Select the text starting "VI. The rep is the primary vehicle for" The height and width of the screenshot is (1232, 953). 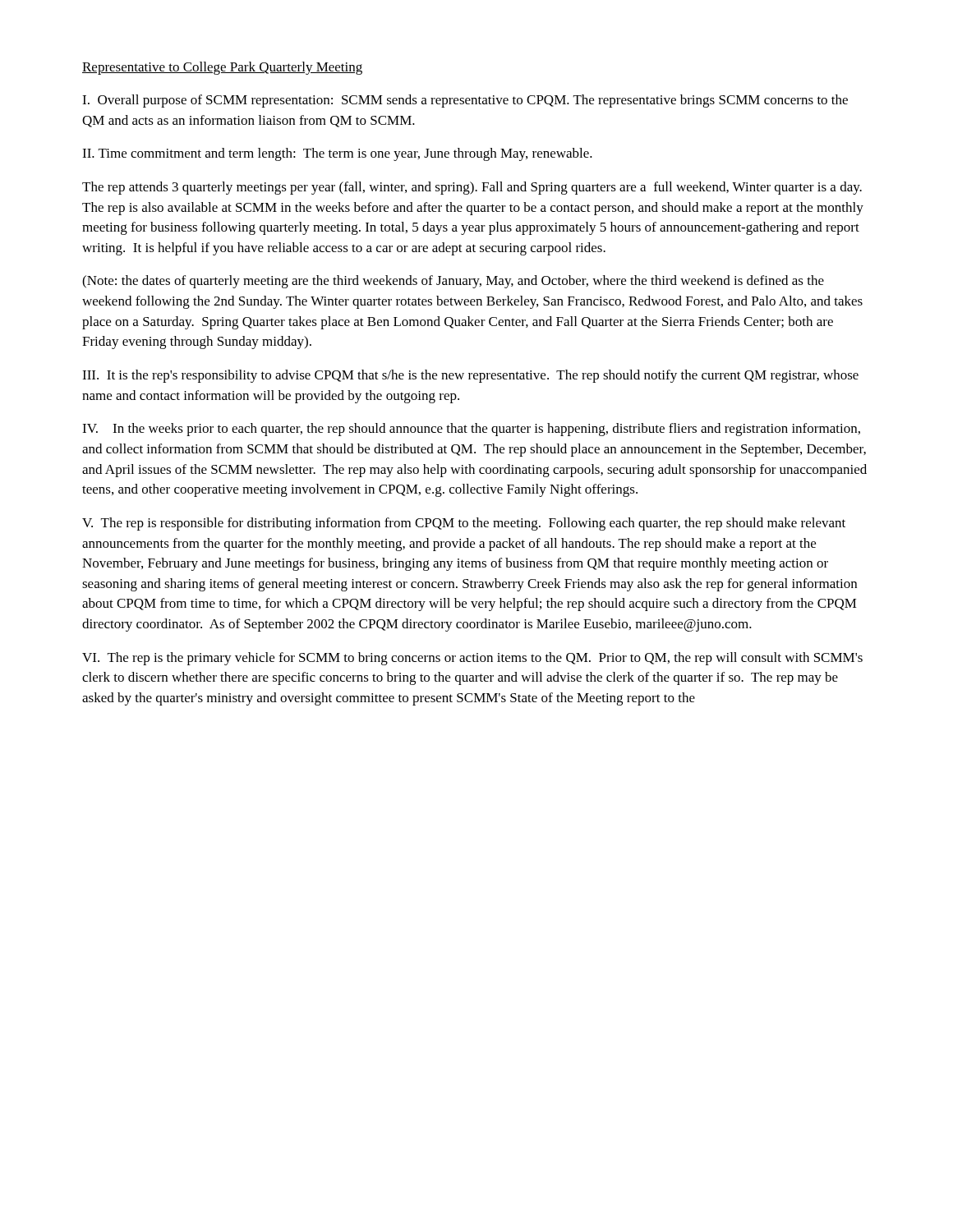point(473,678)
